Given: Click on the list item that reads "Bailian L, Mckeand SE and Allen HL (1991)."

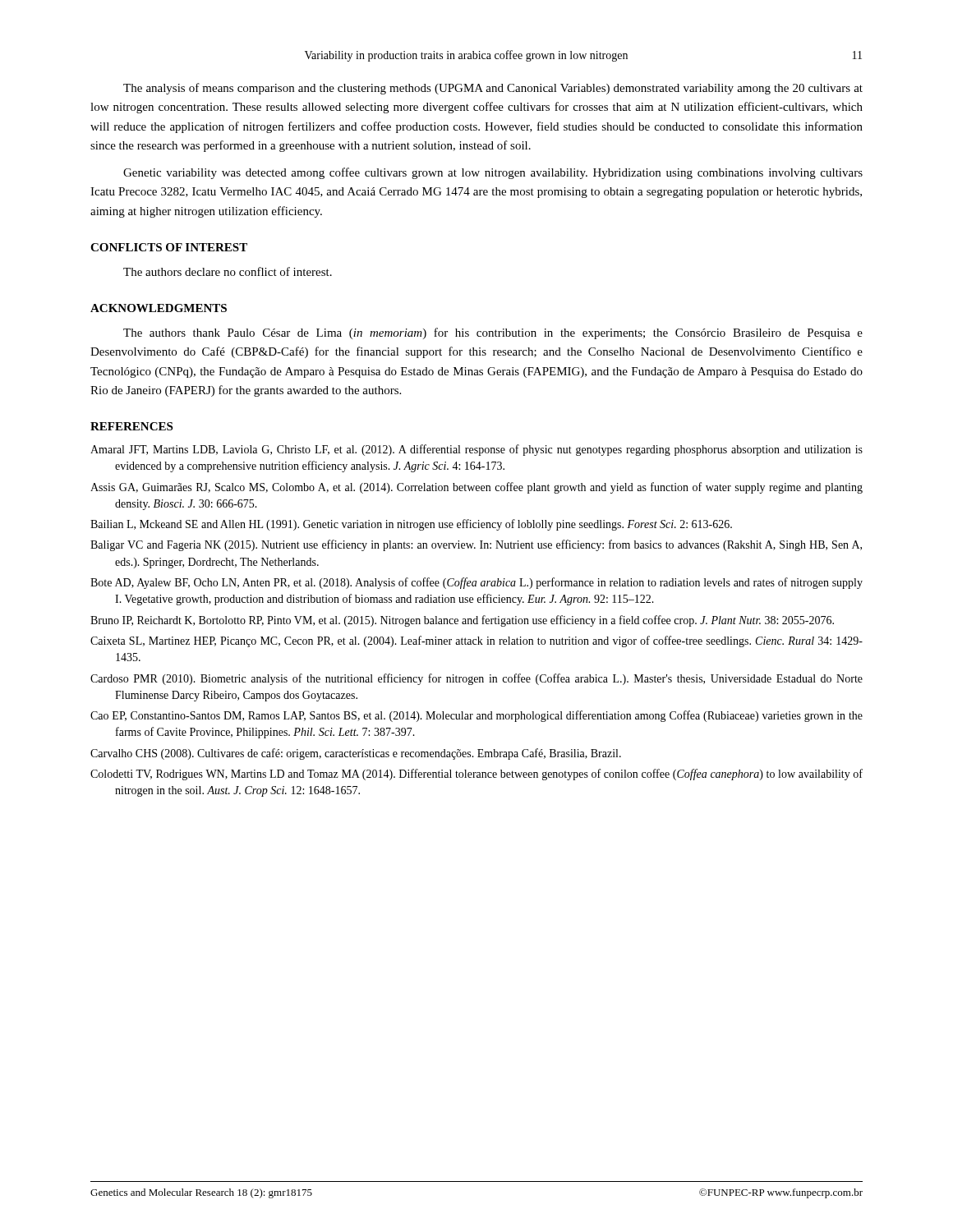Looking at the screenshot, I should point(412,525).
